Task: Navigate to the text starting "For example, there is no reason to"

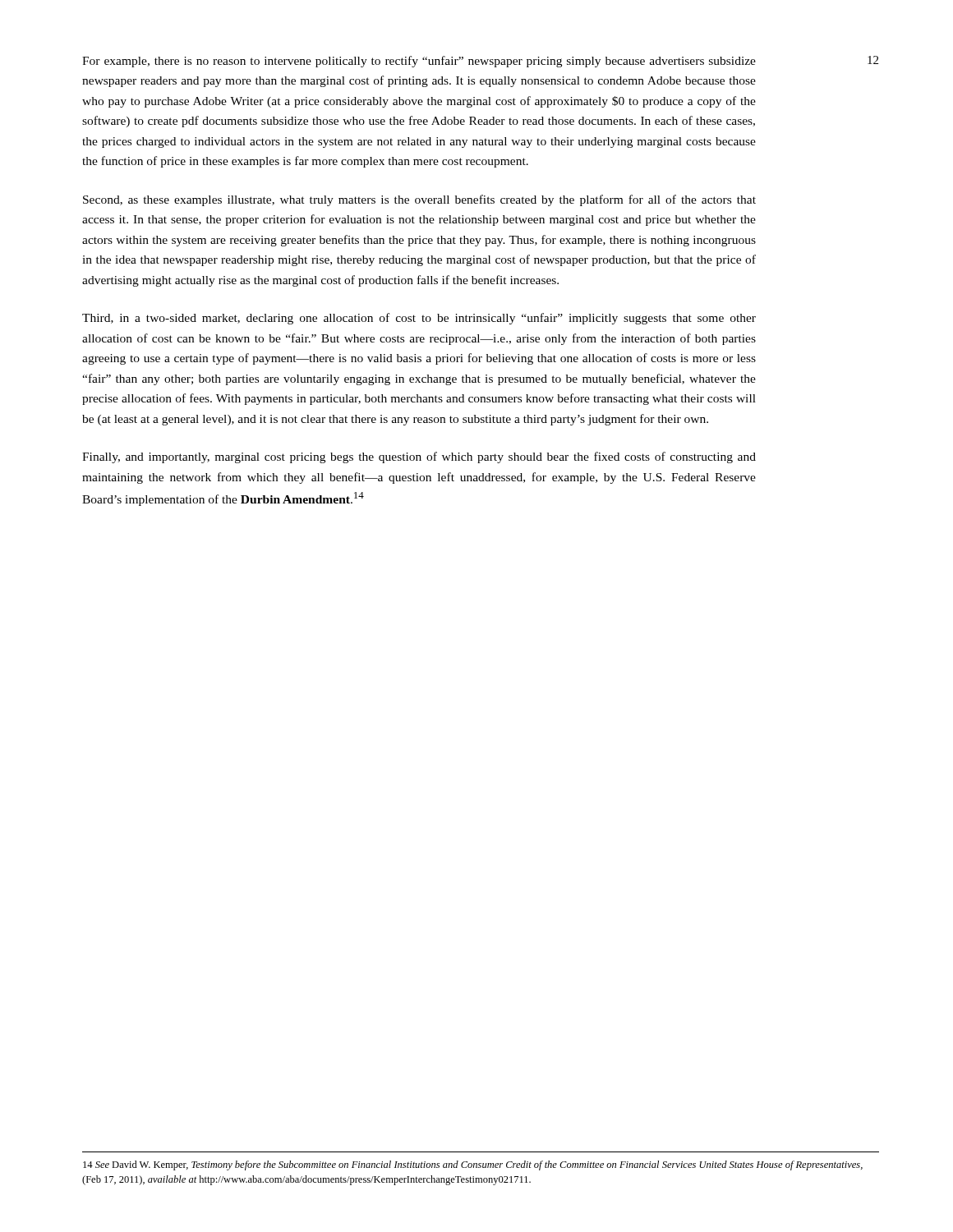Action: pos(419,111)
